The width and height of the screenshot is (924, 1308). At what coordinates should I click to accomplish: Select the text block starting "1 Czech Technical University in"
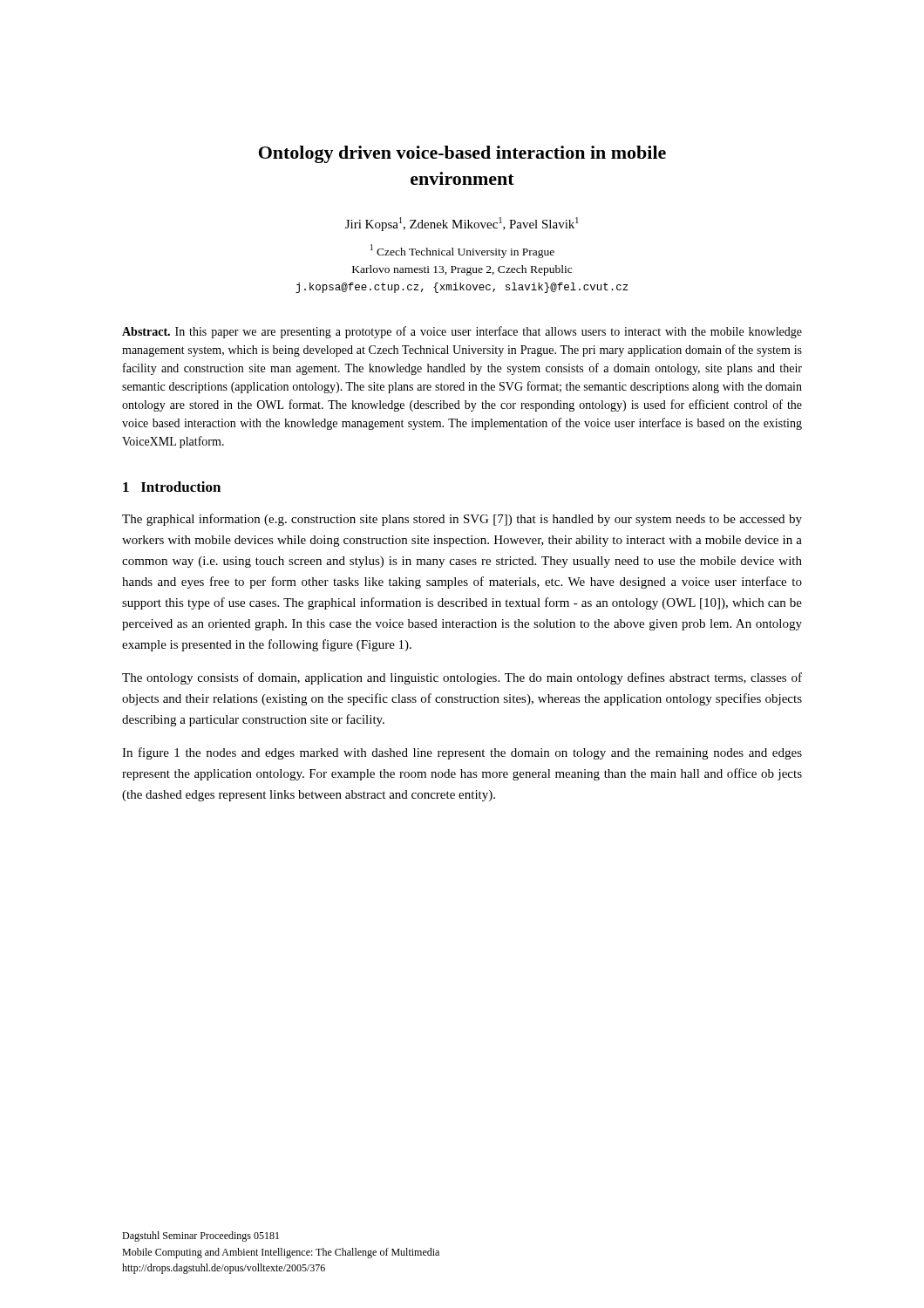click(x=462, y=268)
